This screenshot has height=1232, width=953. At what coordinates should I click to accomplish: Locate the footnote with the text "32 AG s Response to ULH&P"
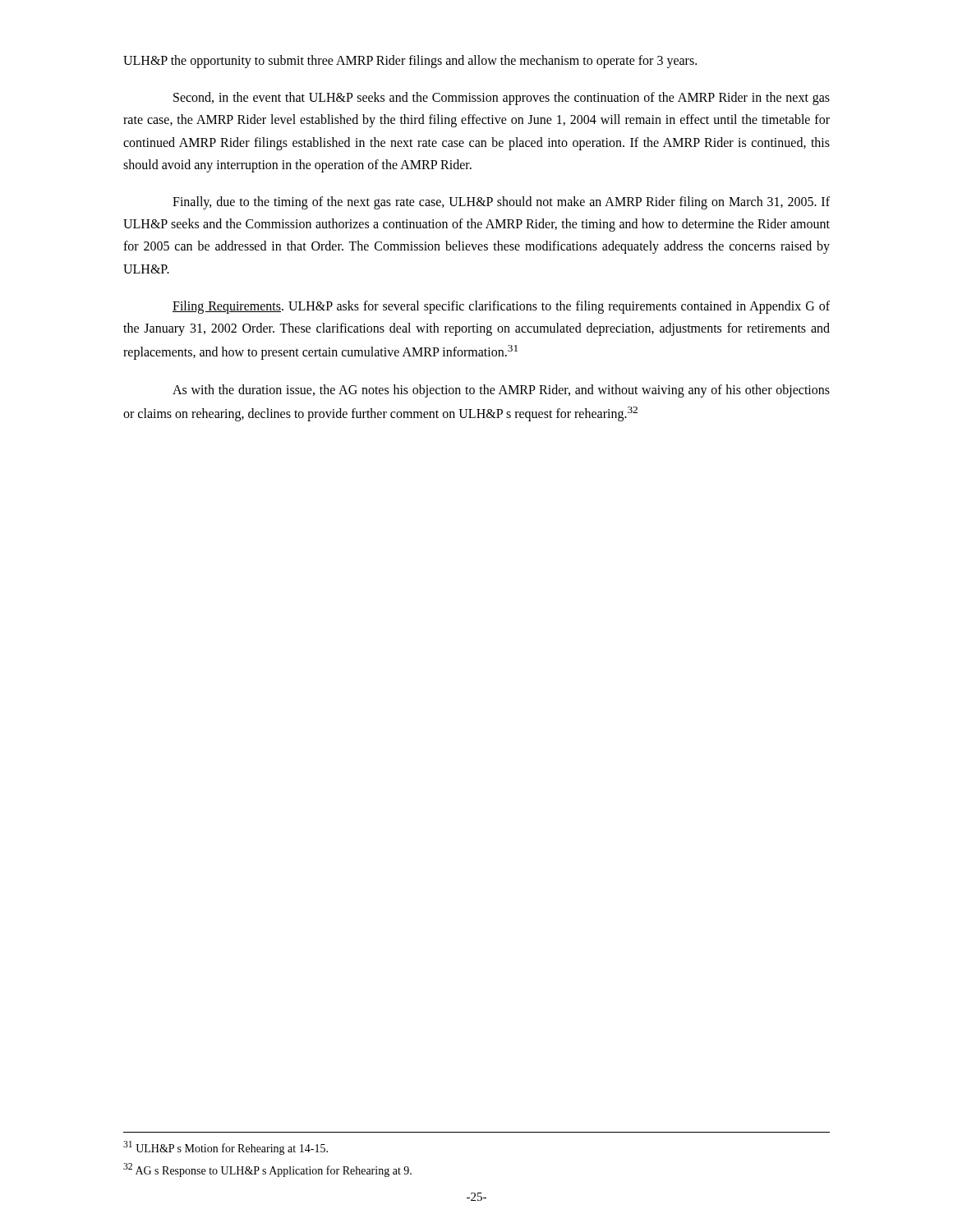click(x=267, y=1170)
